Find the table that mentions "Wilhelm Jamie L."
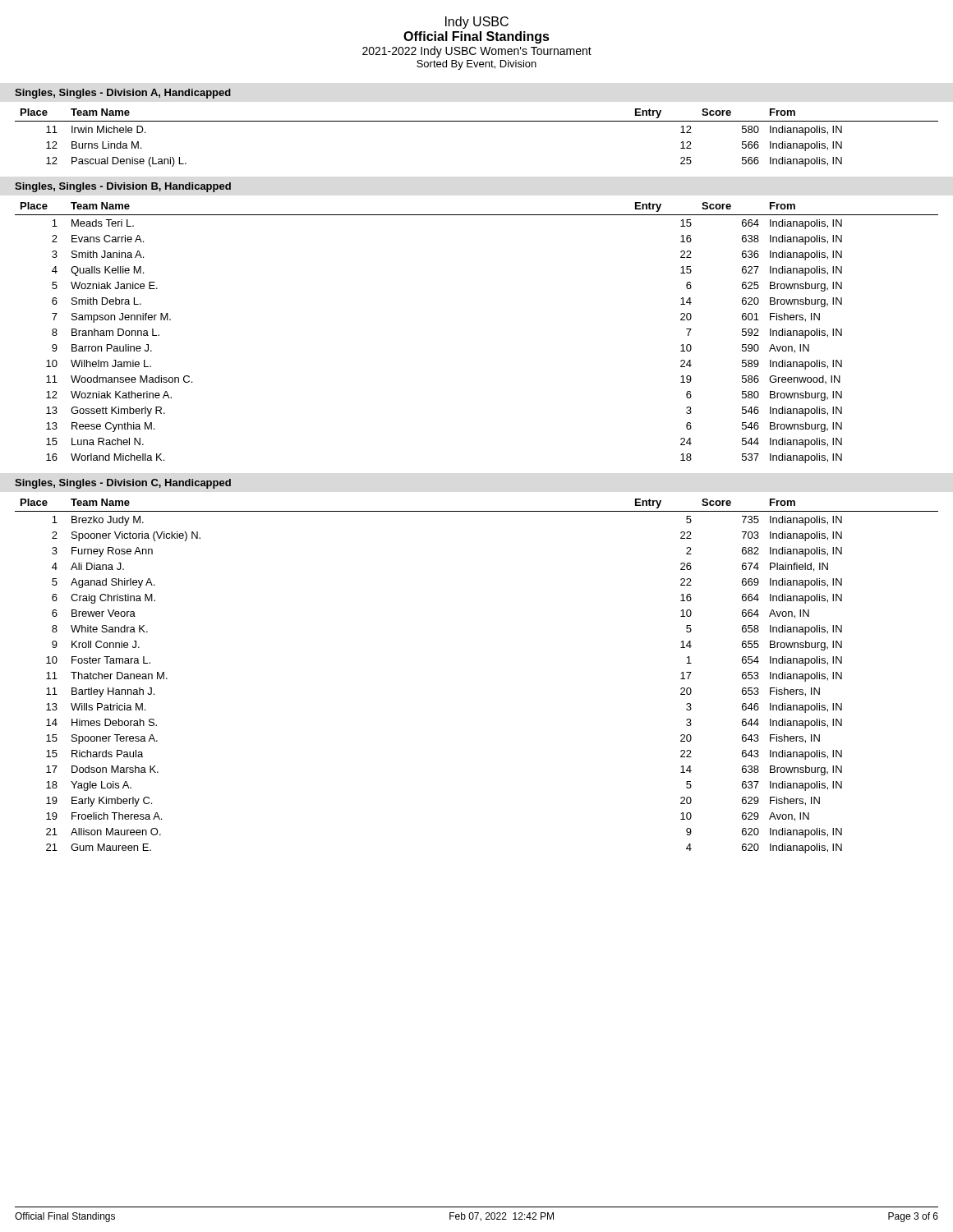The height and width of the screenshot is (1232, 953). pos(476,331)
